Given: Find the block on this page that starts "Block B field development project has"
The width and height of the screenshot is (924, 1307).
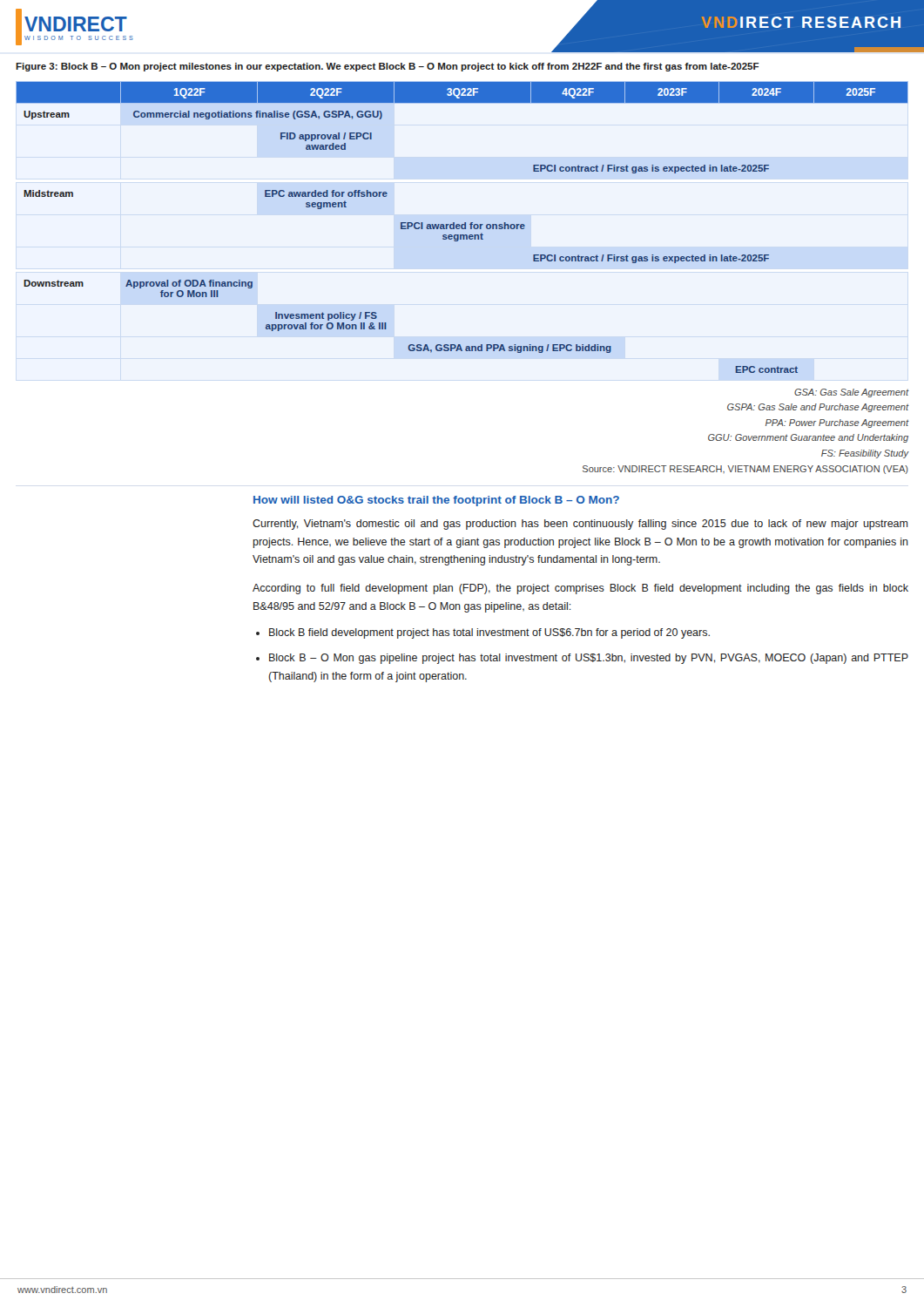Looking at the screenshot, I should (489, 633).
